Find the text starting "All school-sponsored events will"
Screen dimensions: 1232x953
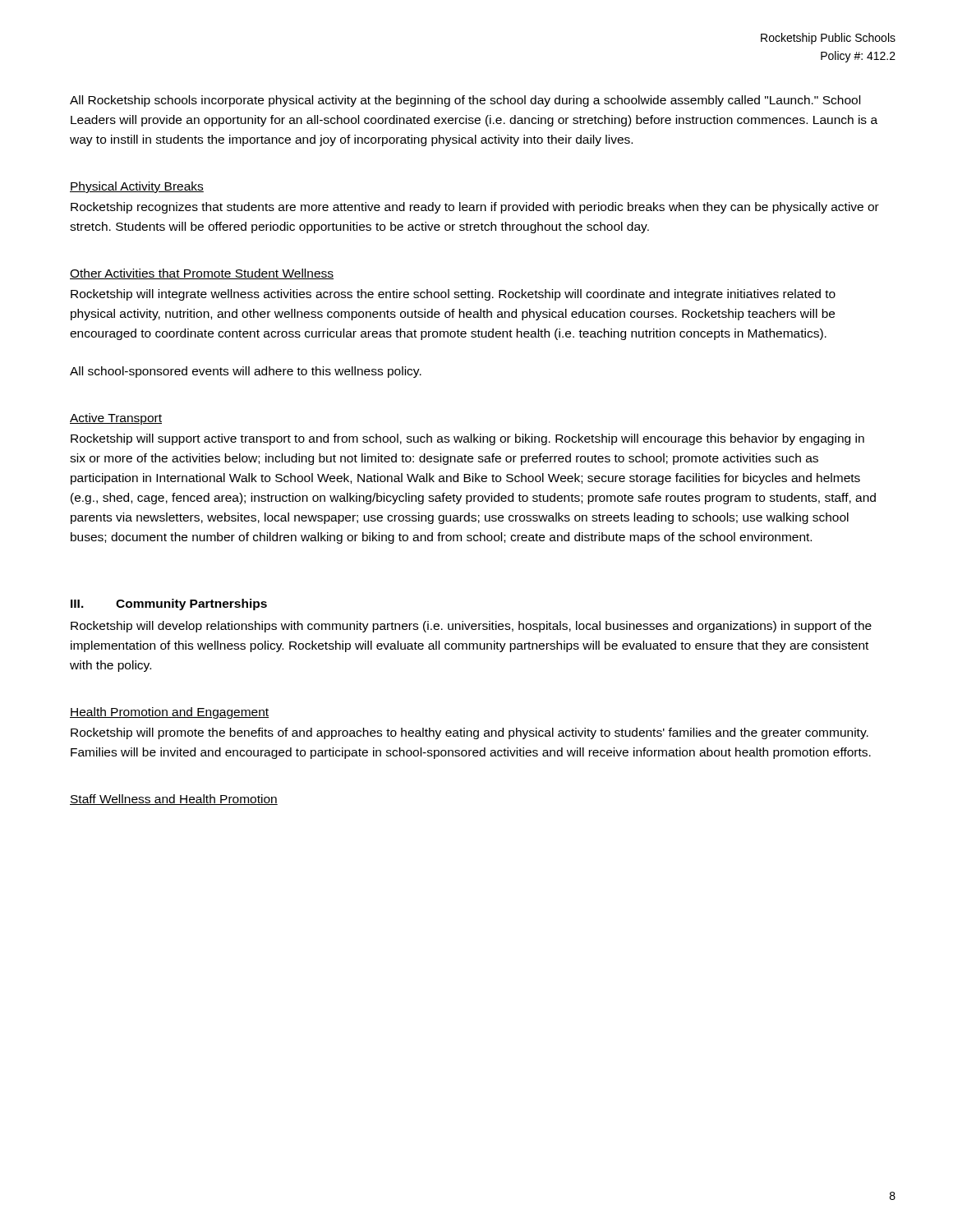[x=246, y=371]
